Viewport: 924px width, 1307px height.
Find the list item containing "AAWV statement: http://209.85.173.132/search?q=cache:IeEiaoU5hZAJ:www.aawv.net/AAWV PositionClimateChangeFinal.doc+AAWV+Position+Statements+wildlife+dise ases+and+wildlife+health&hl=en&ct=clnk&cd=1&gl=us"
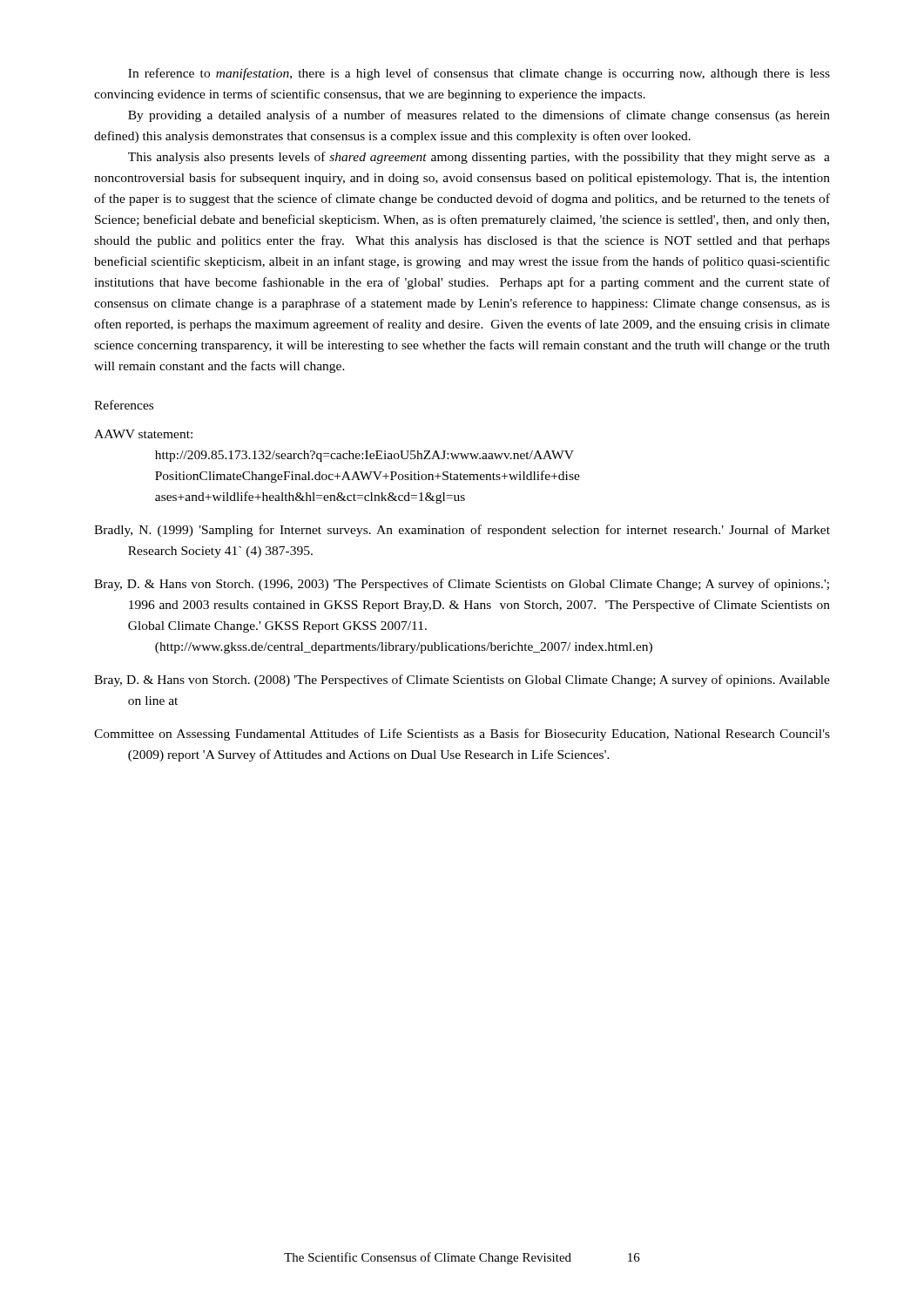pos(462,466)
